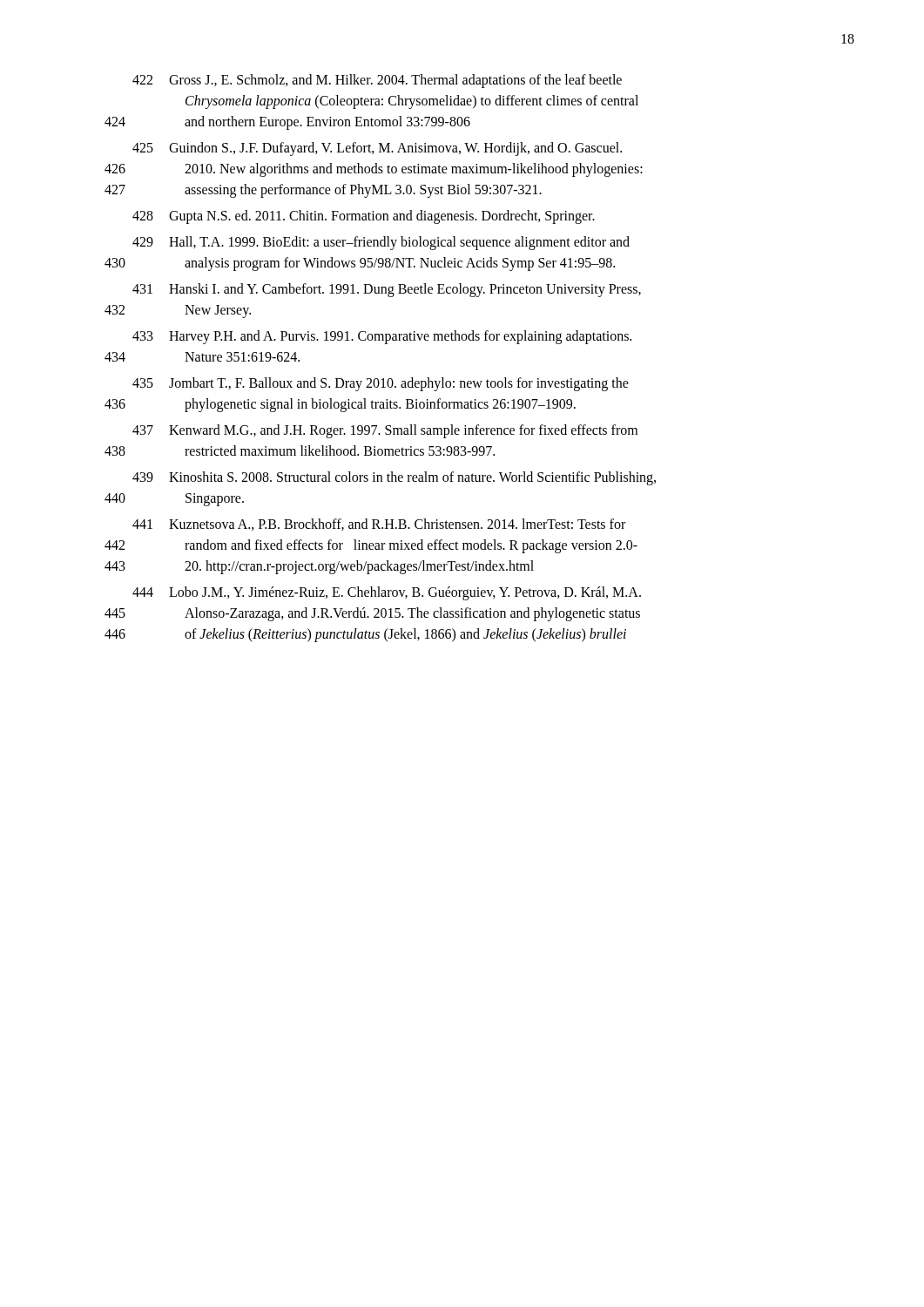Find the text block starting "444 Lobo J.M.,"
Image resolution: width=924 pixels, height=1307 pixels.
tap(479, 592)
